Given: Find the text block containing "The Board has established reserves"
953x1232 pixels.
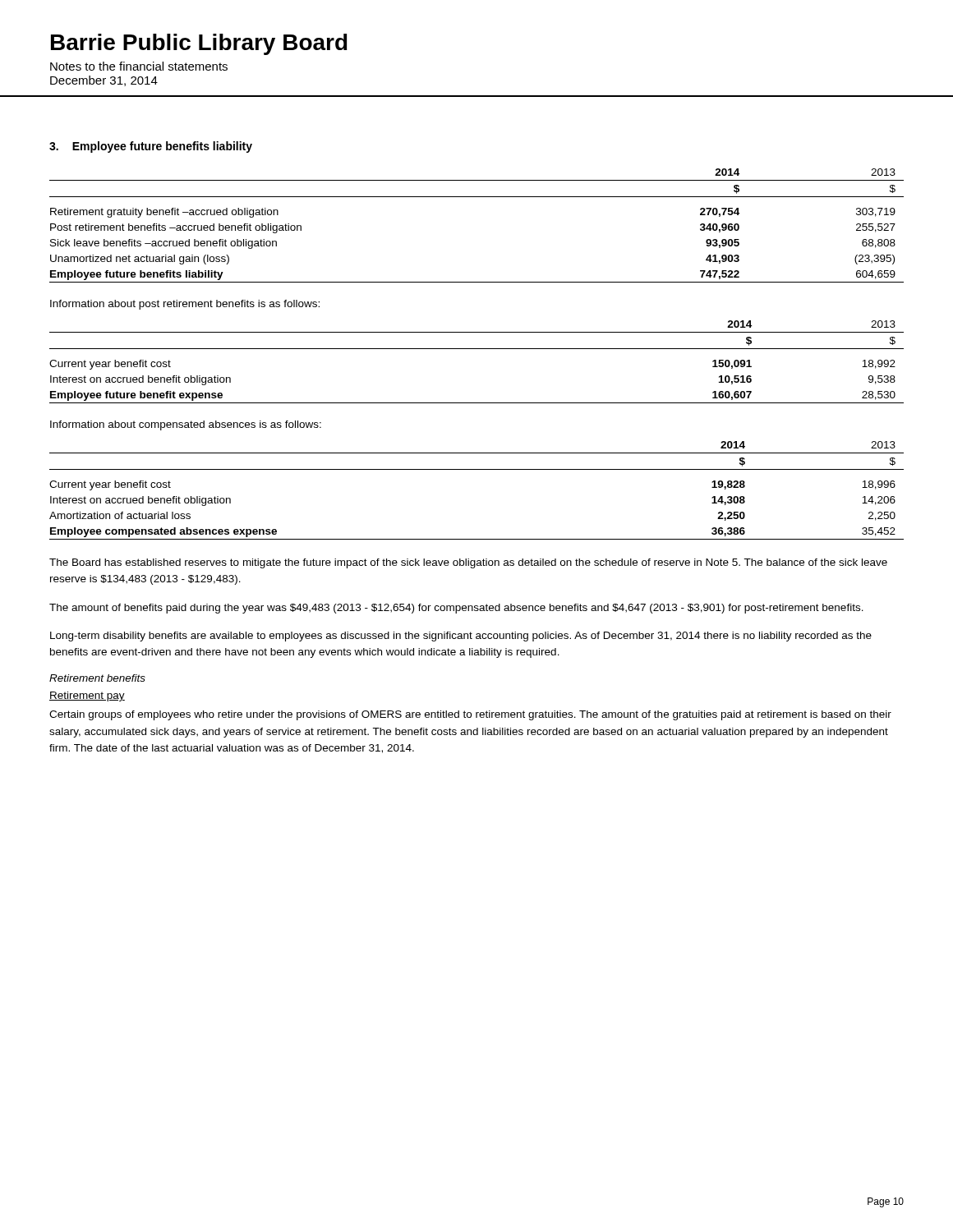Looking at the screenshot, I should [468, 570].
